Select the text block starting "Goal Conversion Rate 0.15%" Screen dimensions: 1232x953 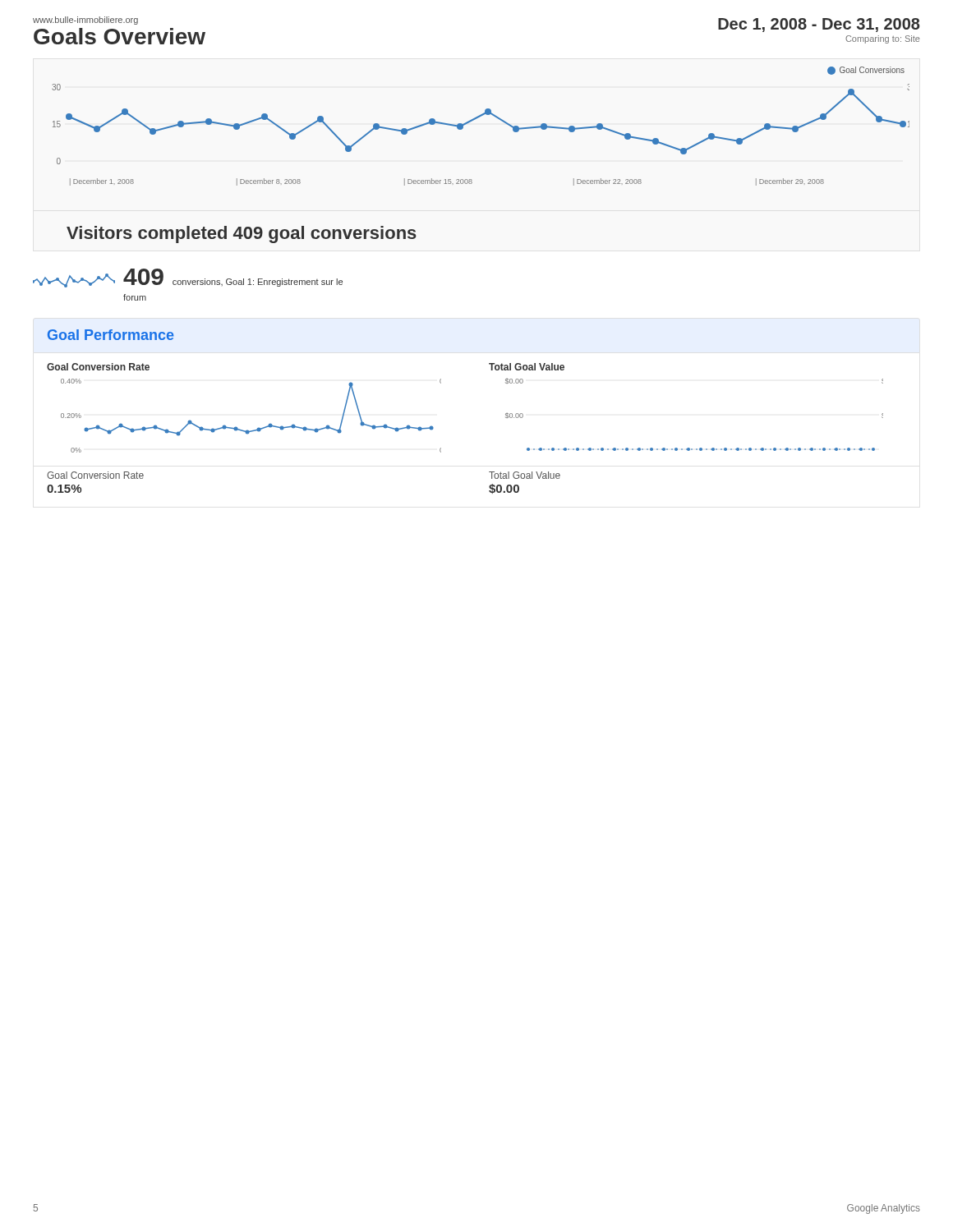(95, 475)
